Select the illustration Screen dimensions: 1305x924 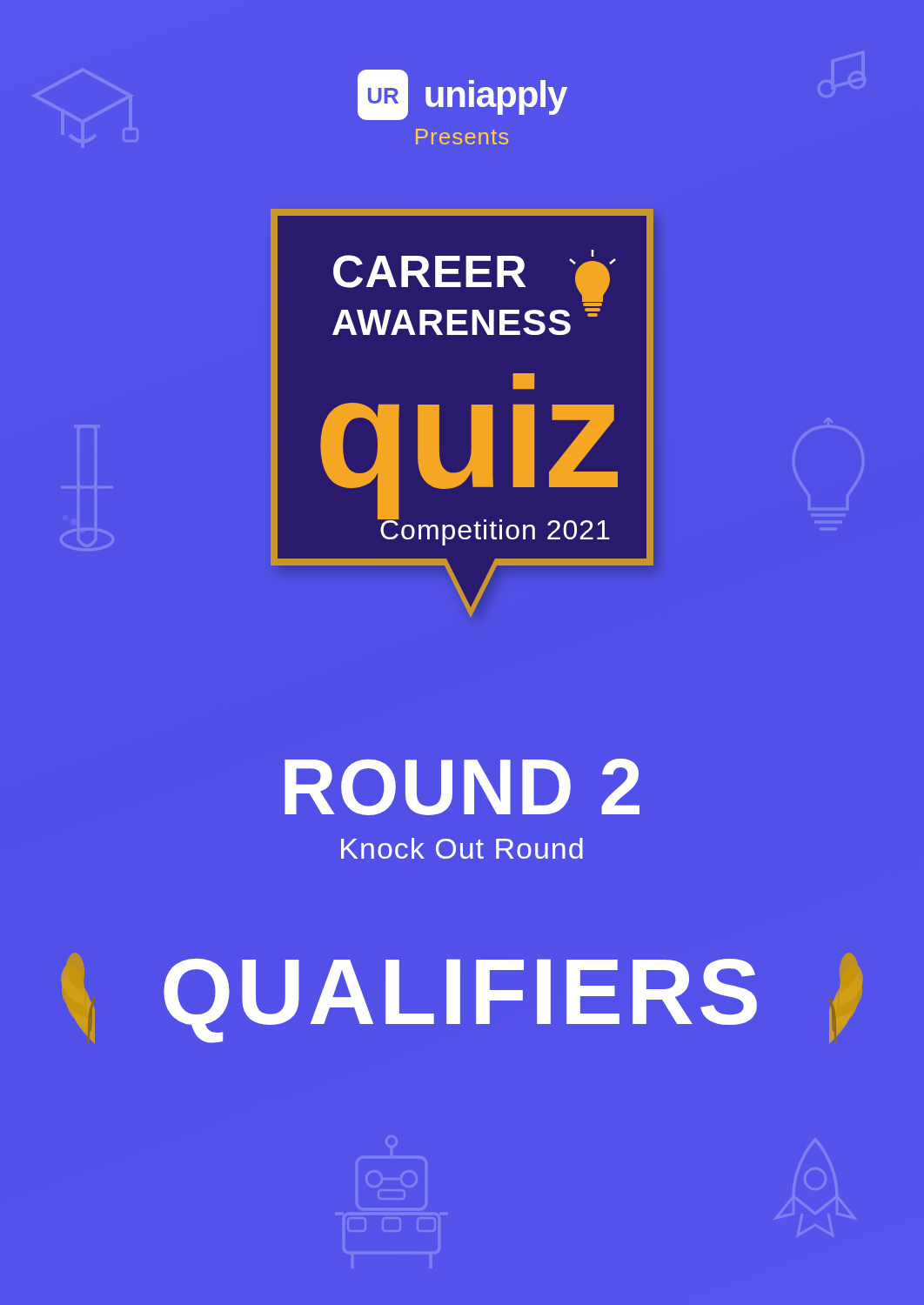click(462, 454)
